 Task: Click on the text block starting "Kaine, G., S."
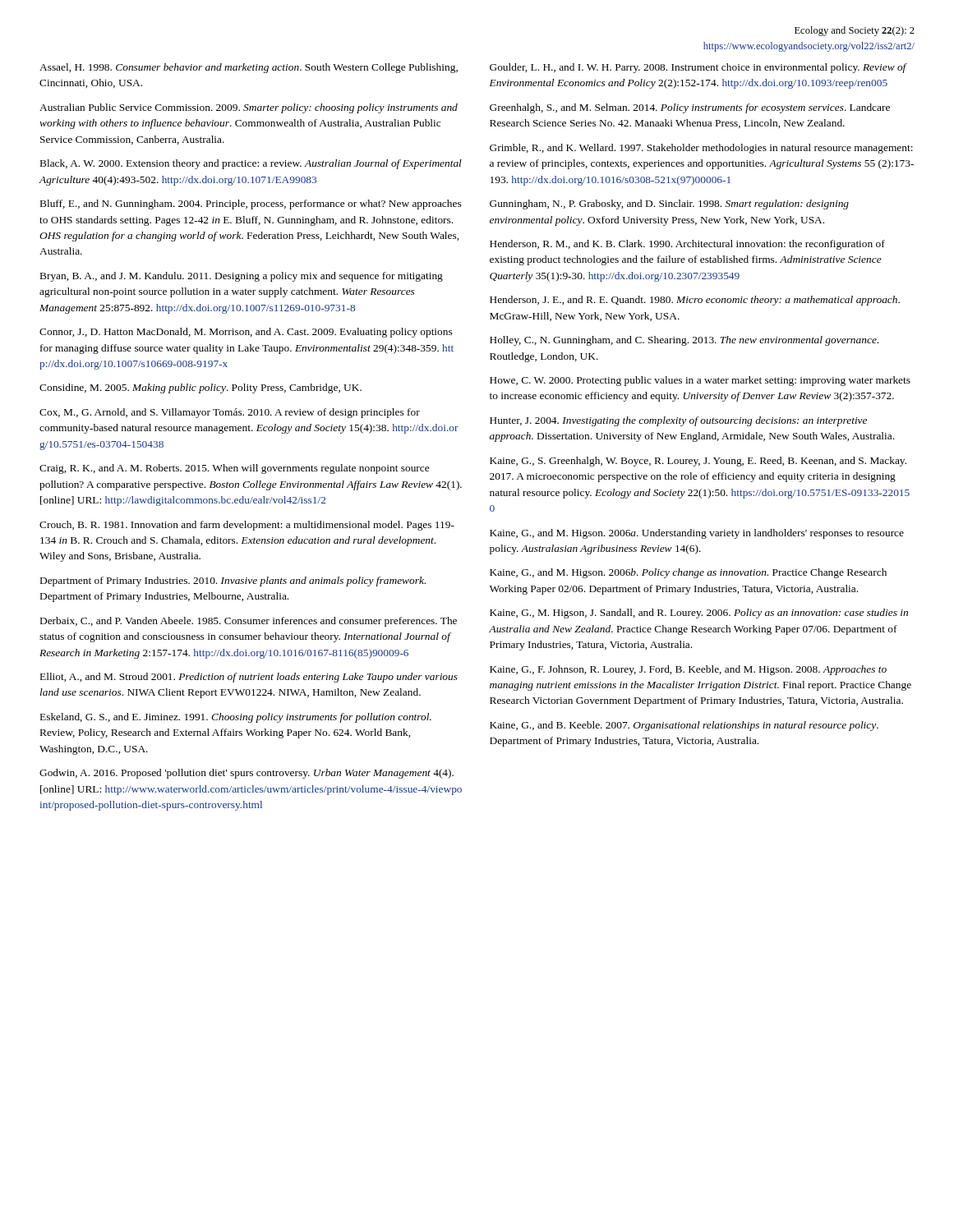pyautogui.click(x=700, y=484)
